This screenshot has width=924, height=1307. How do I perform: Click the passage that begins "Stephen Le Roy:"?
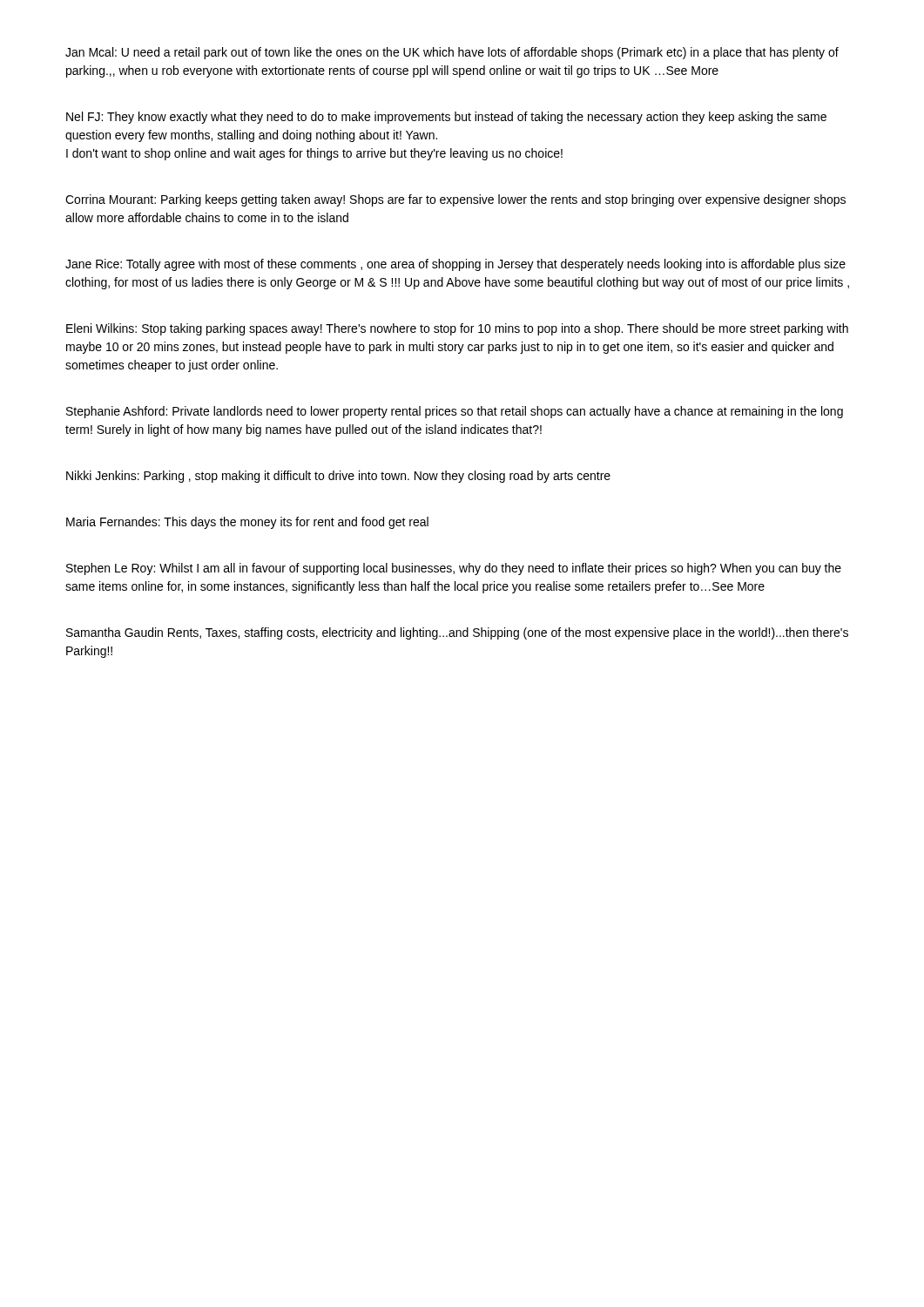(453, 577)
